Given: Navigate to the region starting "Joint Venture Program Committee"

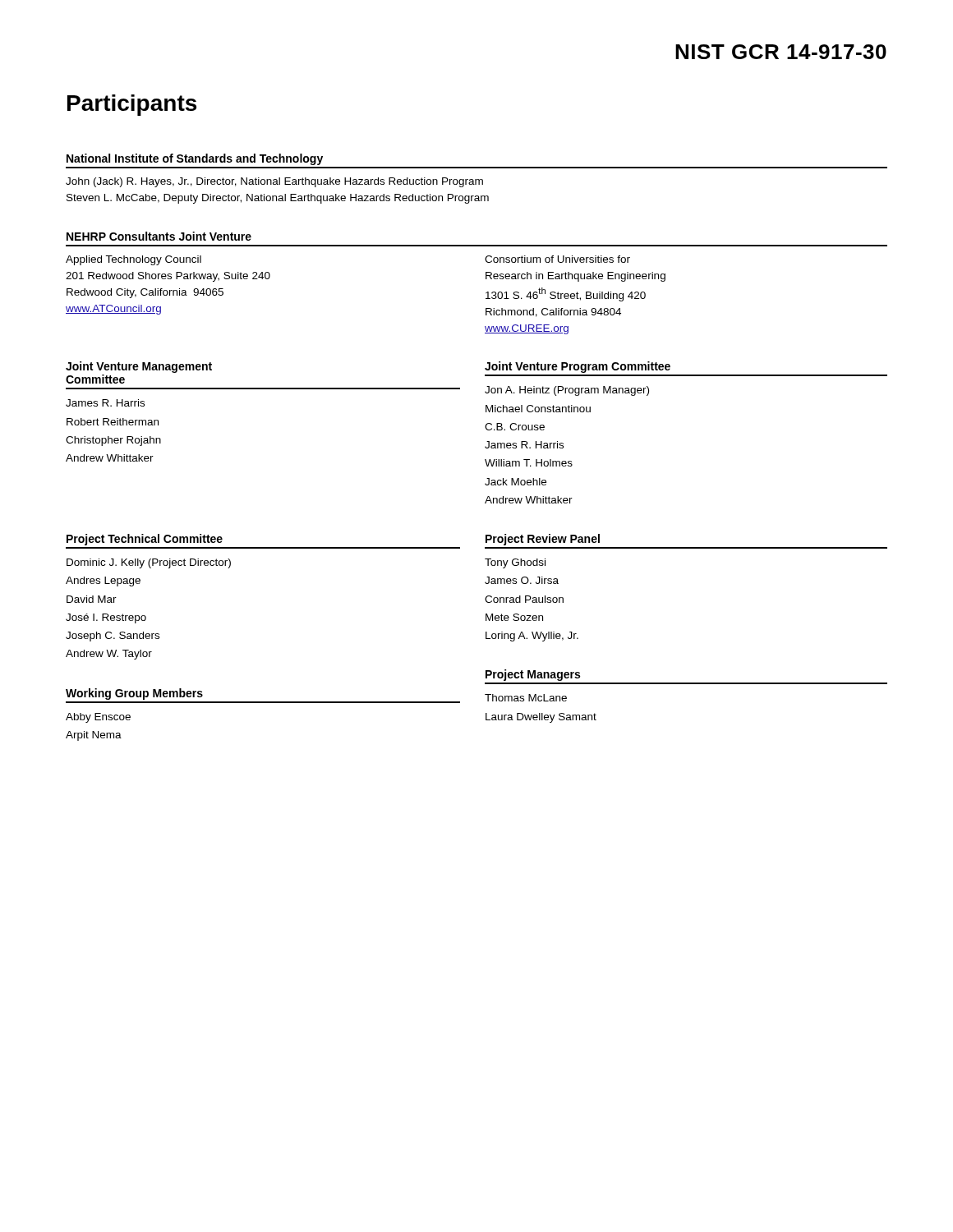Looking at the screenshot, I should pos(578,367).
